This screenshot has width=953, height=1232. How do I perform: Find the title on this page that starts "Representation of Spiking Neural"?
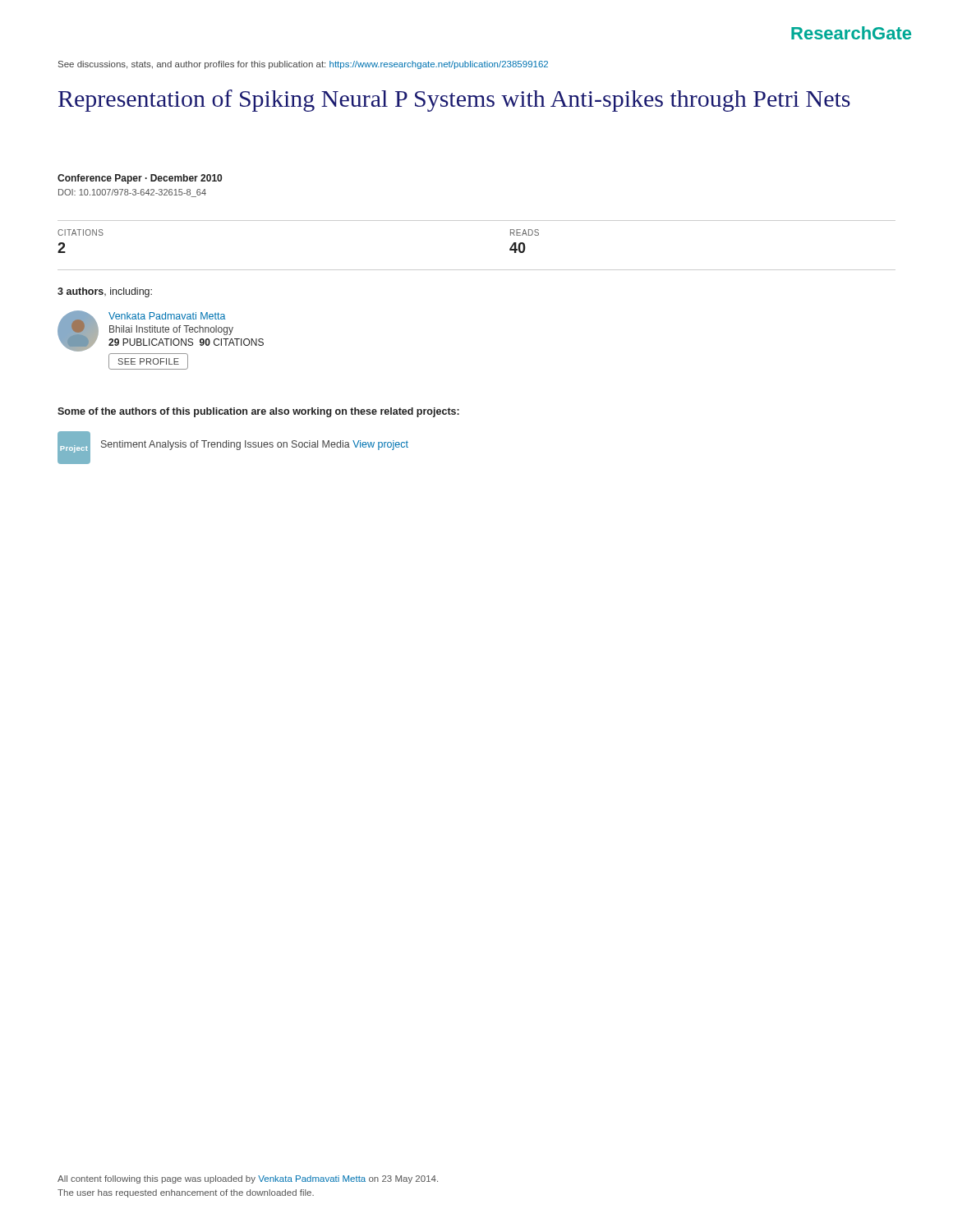point(454,98)
